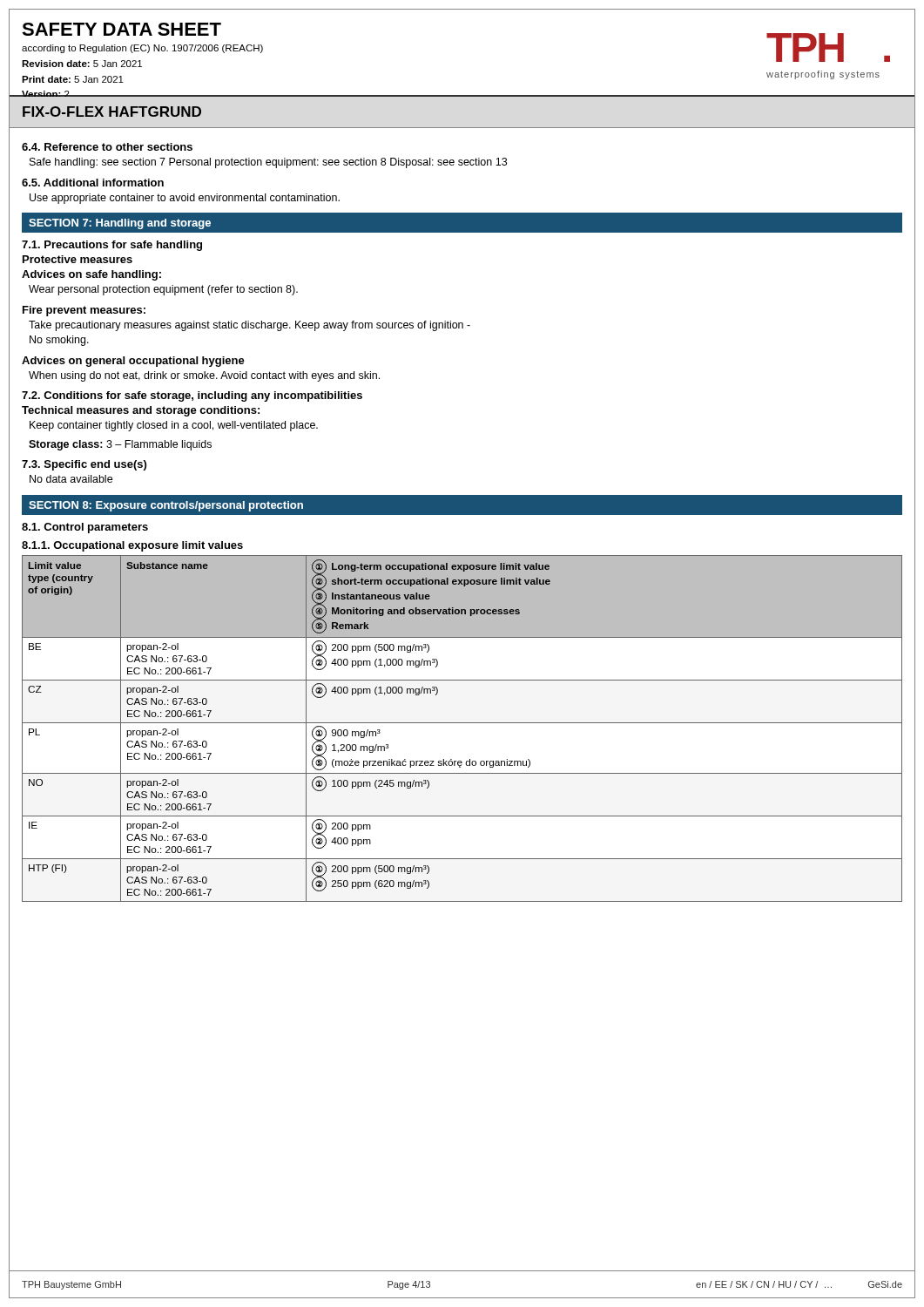This screenshot has height=1307, width=924.
Task: Navigate to the element starting "Fire prevent measures:"
Action: [x=84, y=309]
